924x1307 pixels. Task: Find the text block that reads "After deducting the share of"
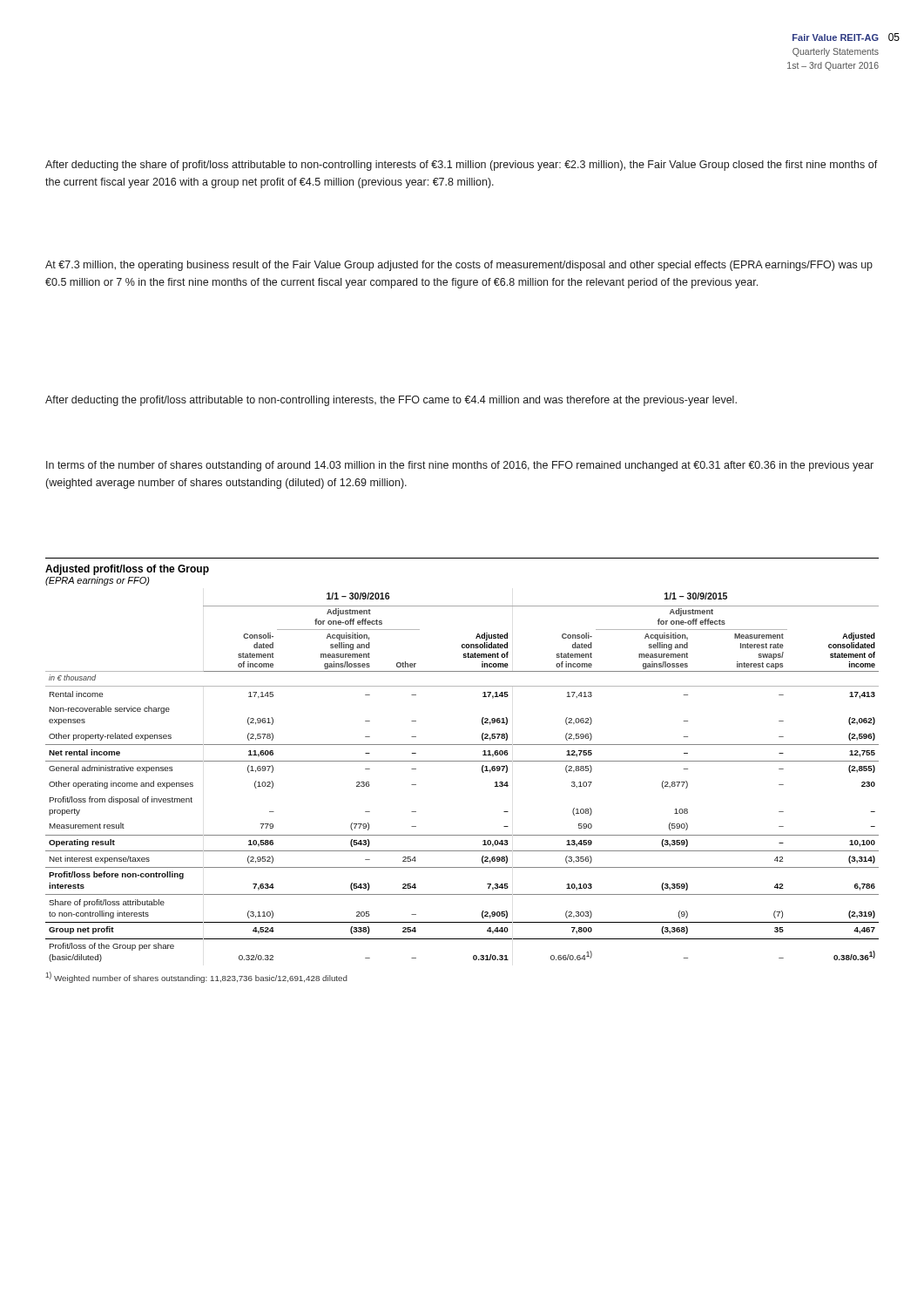click(x=461, y=173)
